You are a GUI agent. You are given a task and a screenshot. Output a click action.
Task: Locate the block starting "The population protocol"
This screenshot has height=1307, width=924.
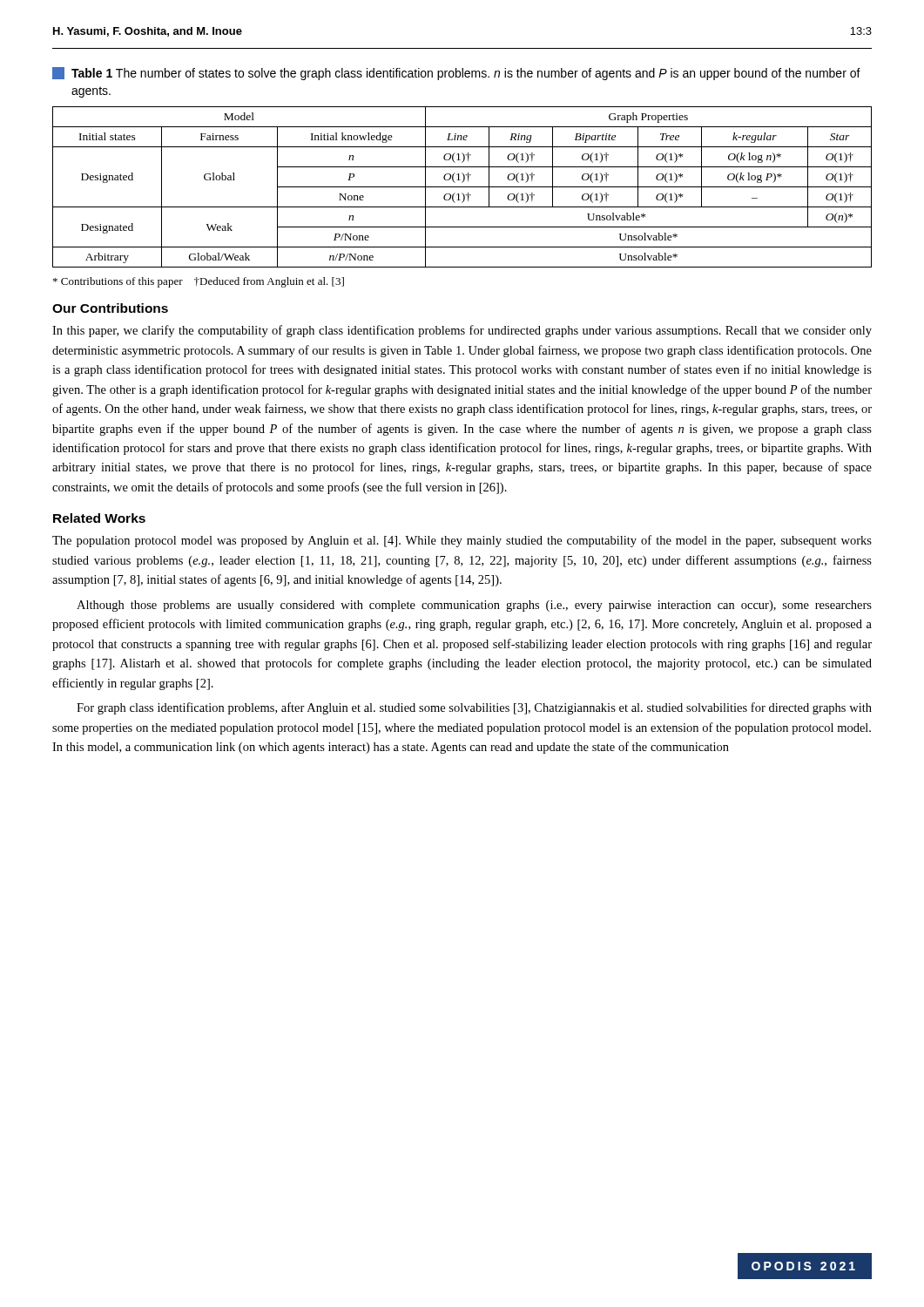[x=462, y=560]
